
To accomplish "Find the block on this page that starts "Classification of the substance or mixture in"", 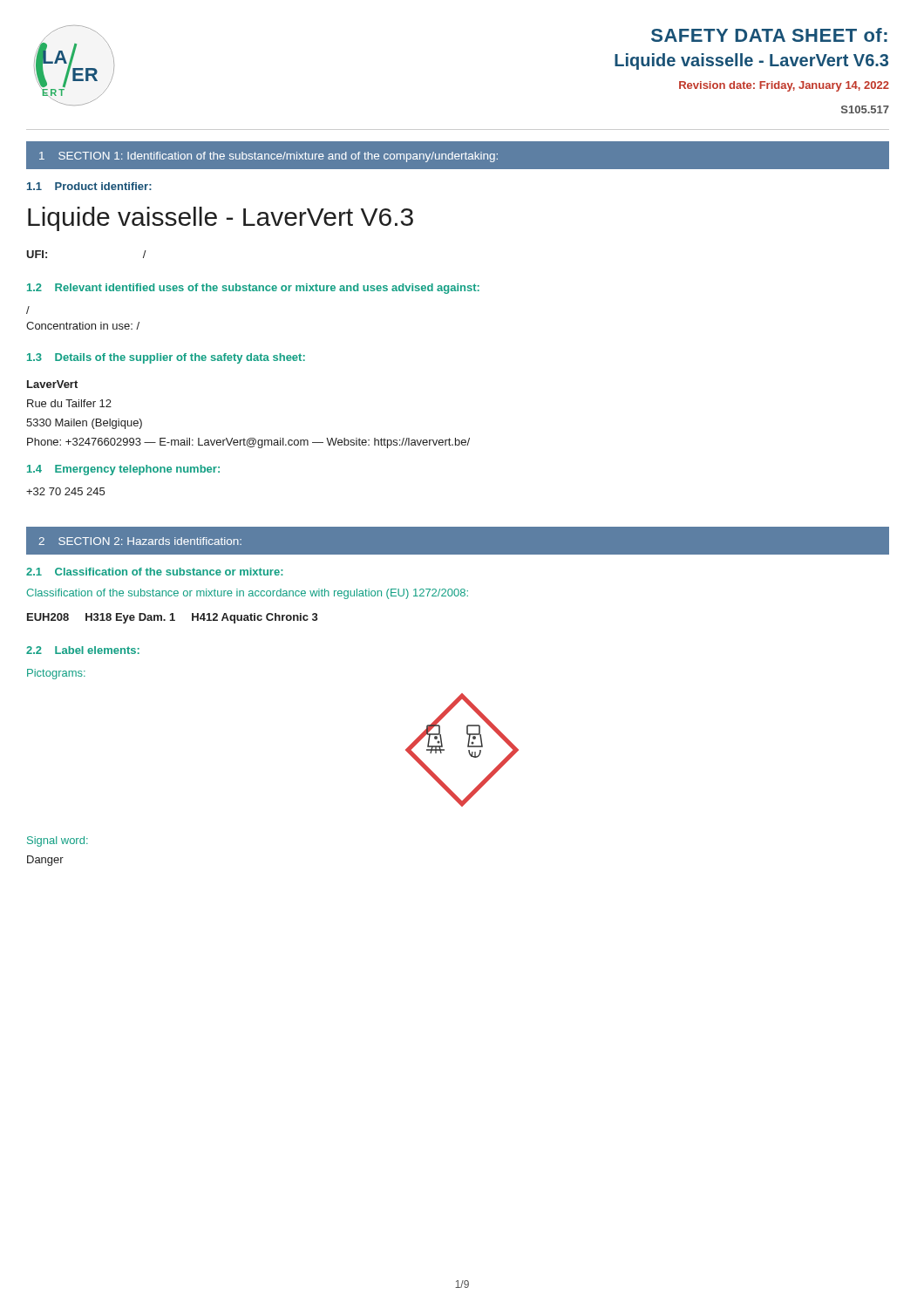I will (x=248, y=593).
